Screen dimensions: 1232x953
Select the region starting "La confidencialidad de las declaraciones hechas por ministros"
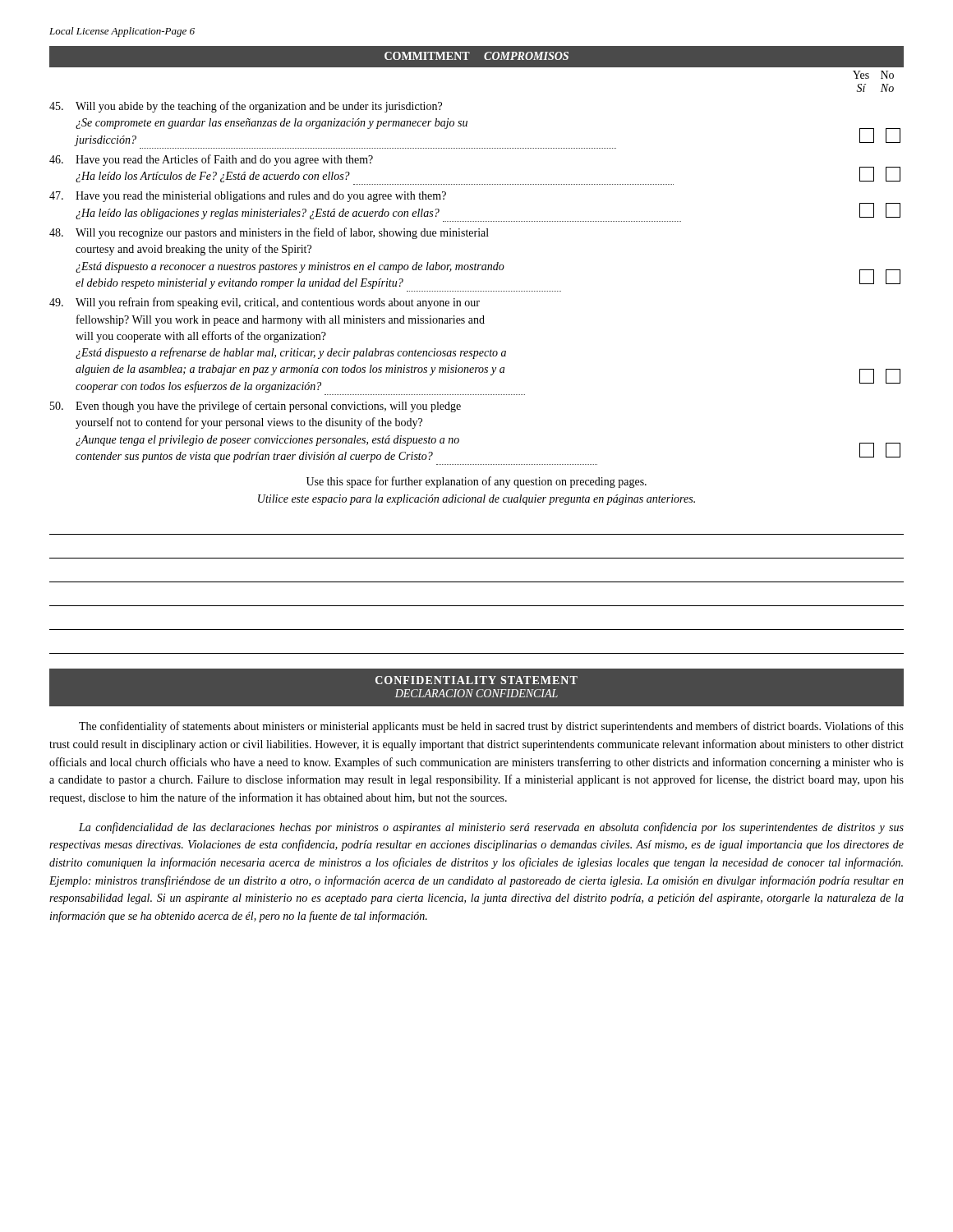[x=476, y=872]
